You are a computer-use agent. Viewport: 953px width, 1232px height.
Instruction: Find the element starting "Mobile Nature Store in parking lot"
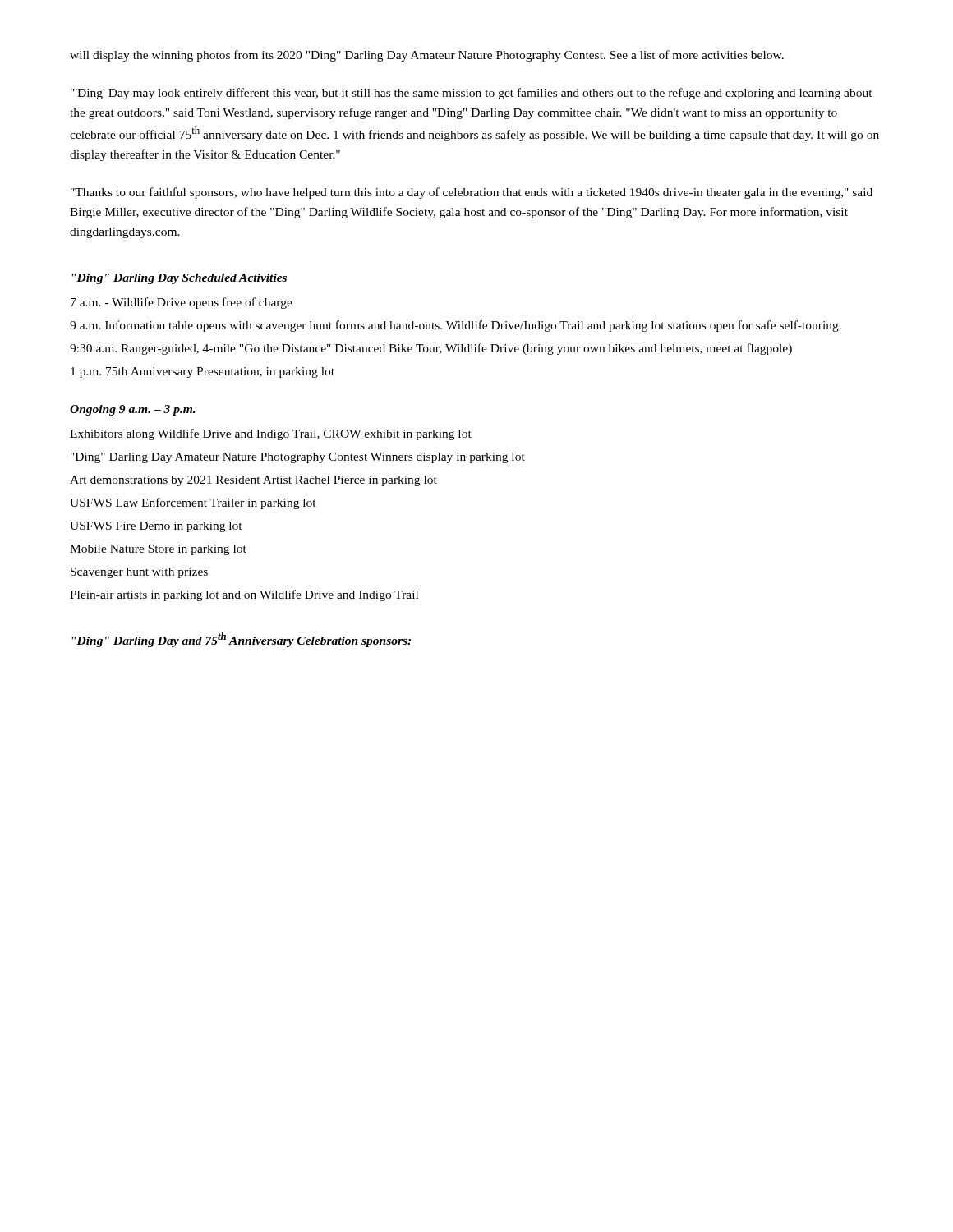tap(158, 549)
